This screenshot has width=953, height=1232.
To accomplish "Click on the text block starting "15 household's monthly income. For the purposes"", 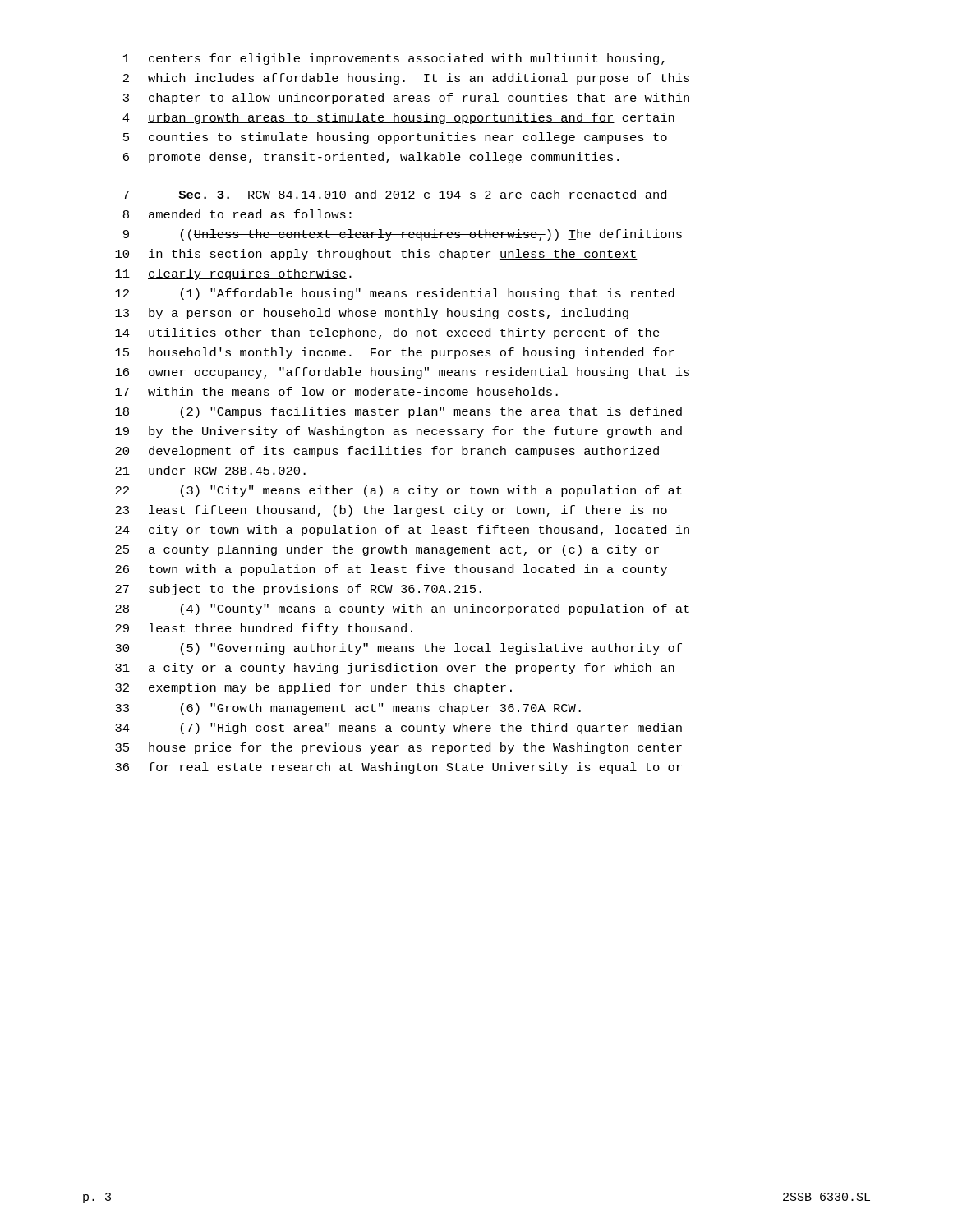I will point(485,353).
